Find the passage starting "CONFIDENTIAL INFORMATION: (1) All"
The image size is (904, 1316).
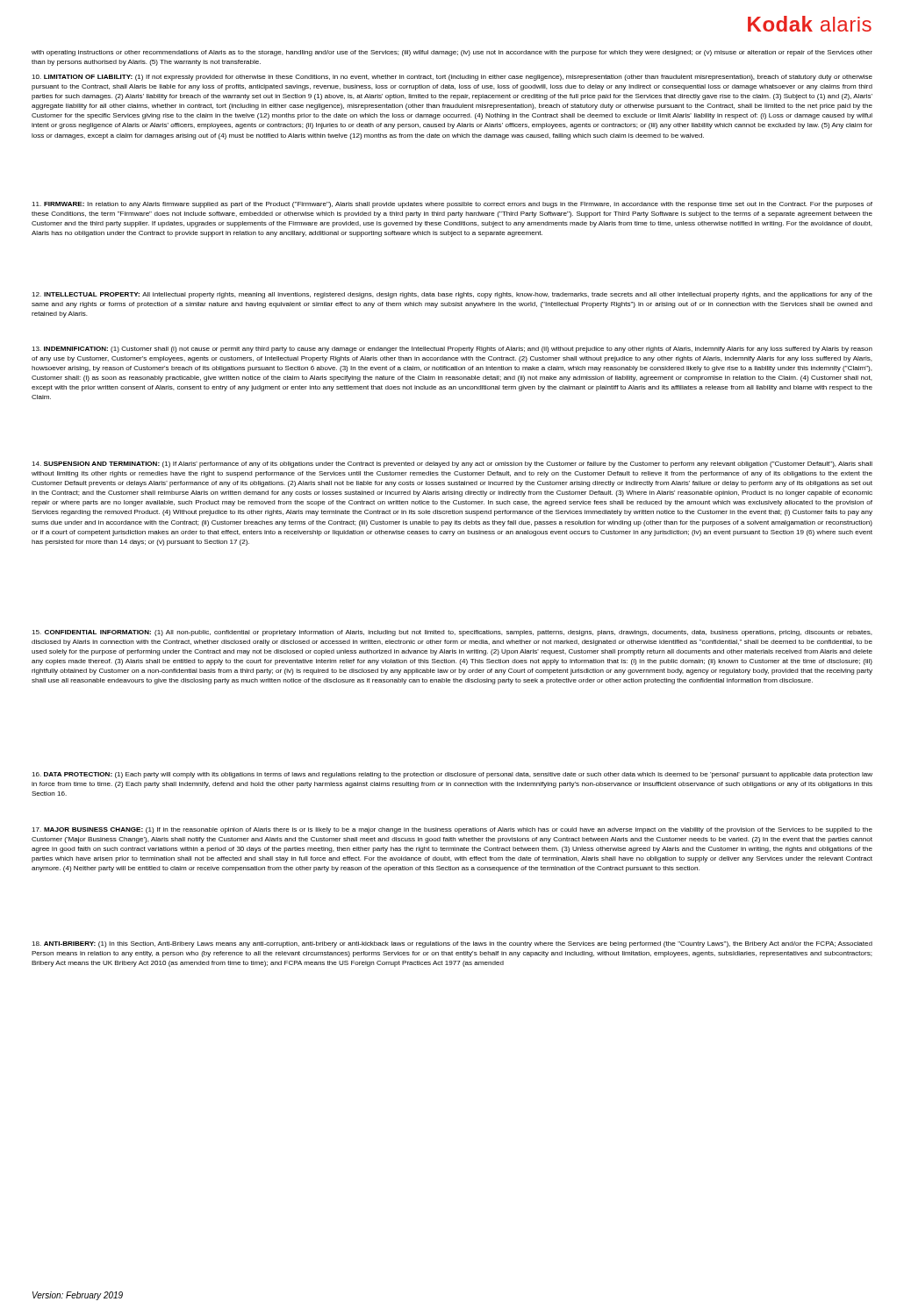point(452,656)
